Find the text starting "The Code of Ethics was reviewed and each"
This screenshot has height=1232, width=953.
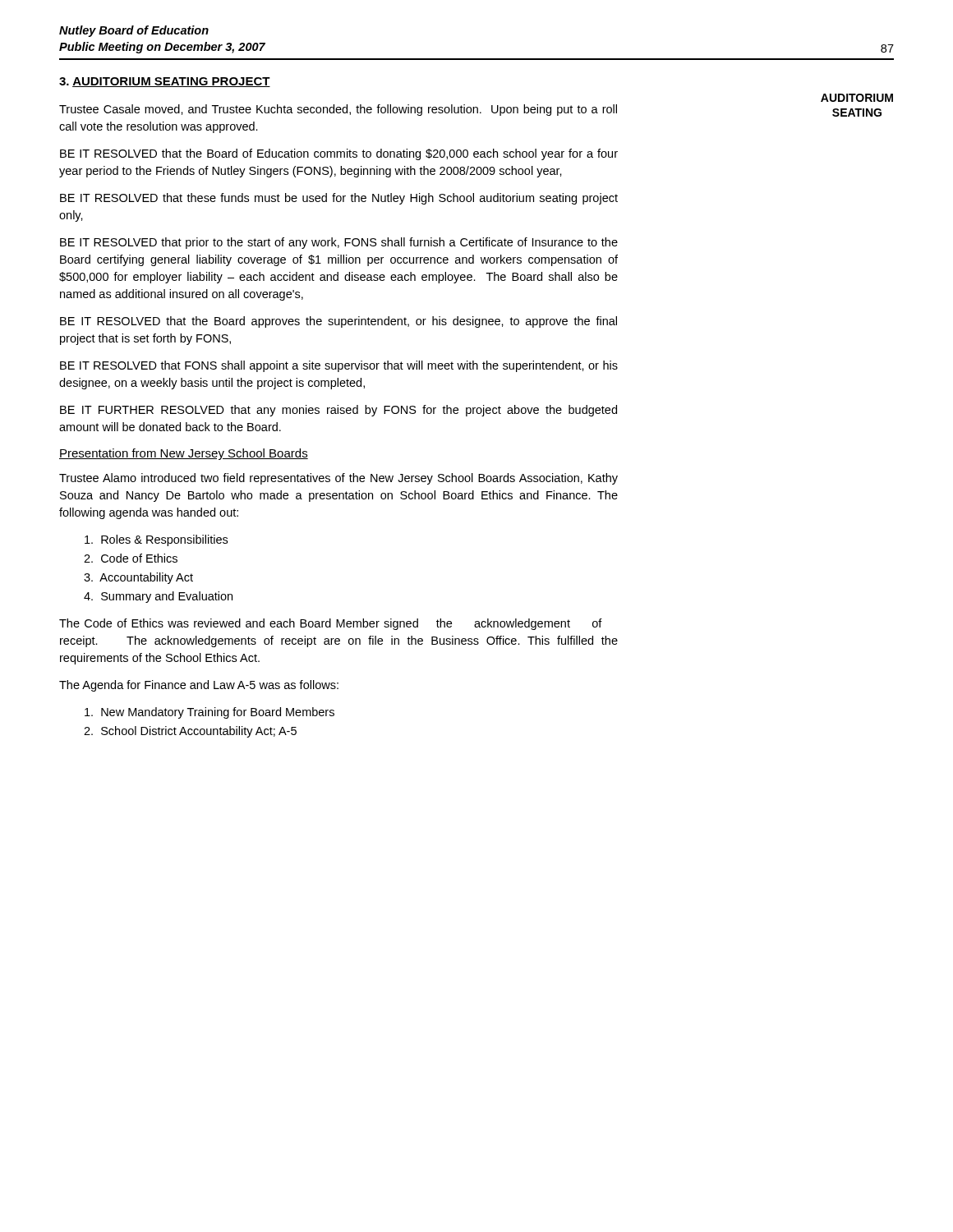pos(339,641)
